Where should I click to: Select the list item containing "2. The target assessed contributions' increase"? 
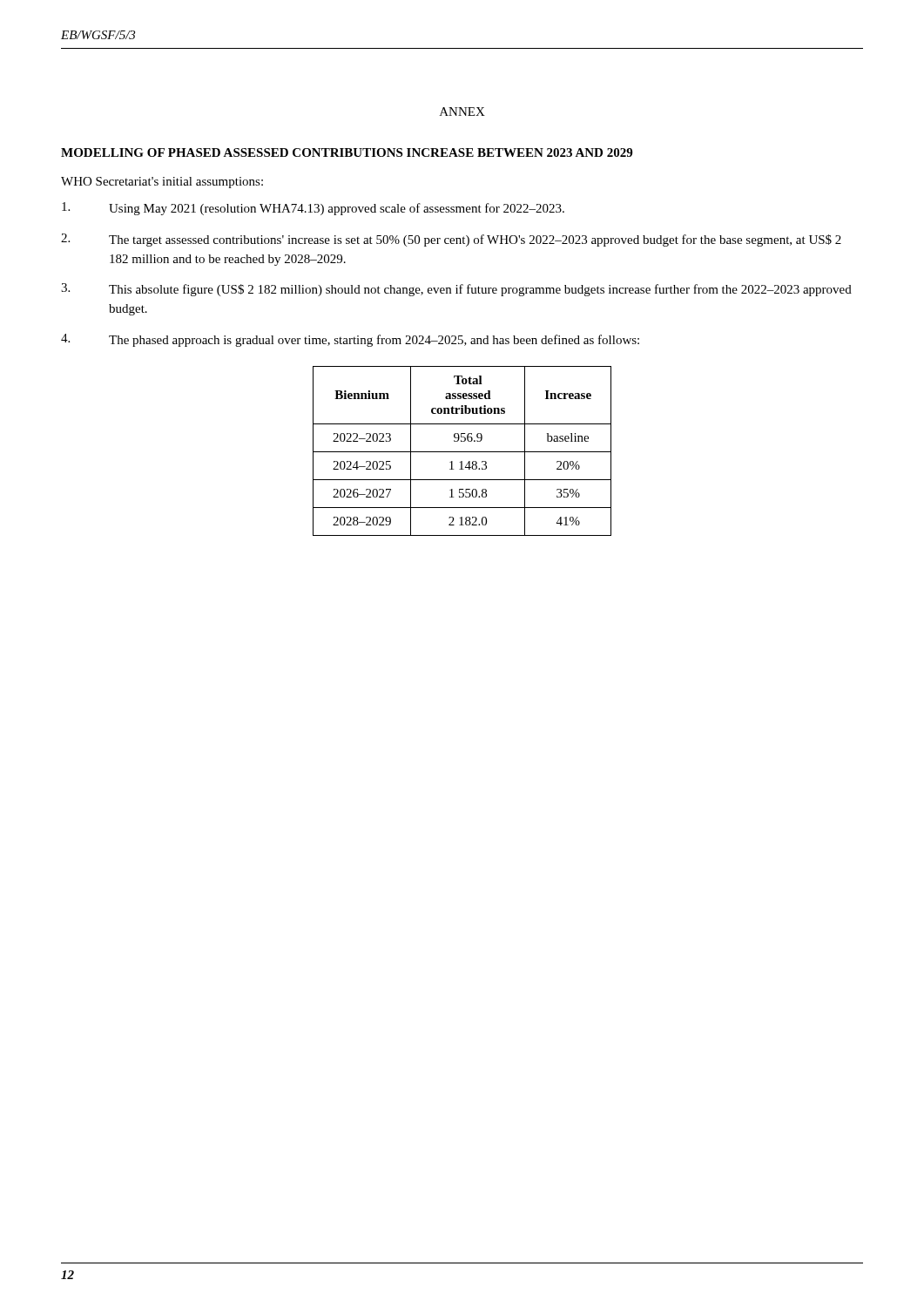click(x=462, y=250)
